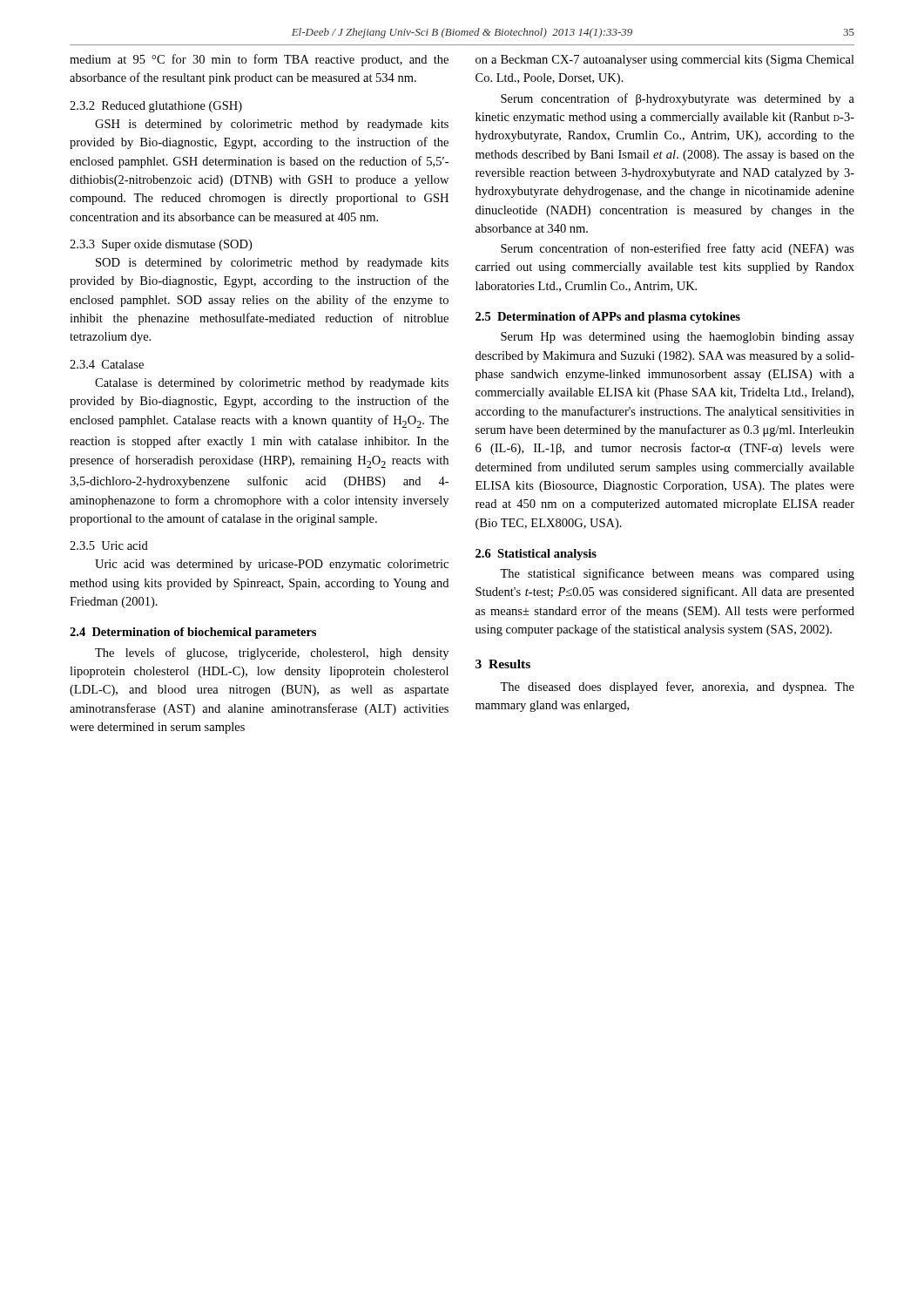The height and width of the screenshot is (1307, 924).
Task: Find the block starting "The levels of"
Action: (x=259, y=690)
